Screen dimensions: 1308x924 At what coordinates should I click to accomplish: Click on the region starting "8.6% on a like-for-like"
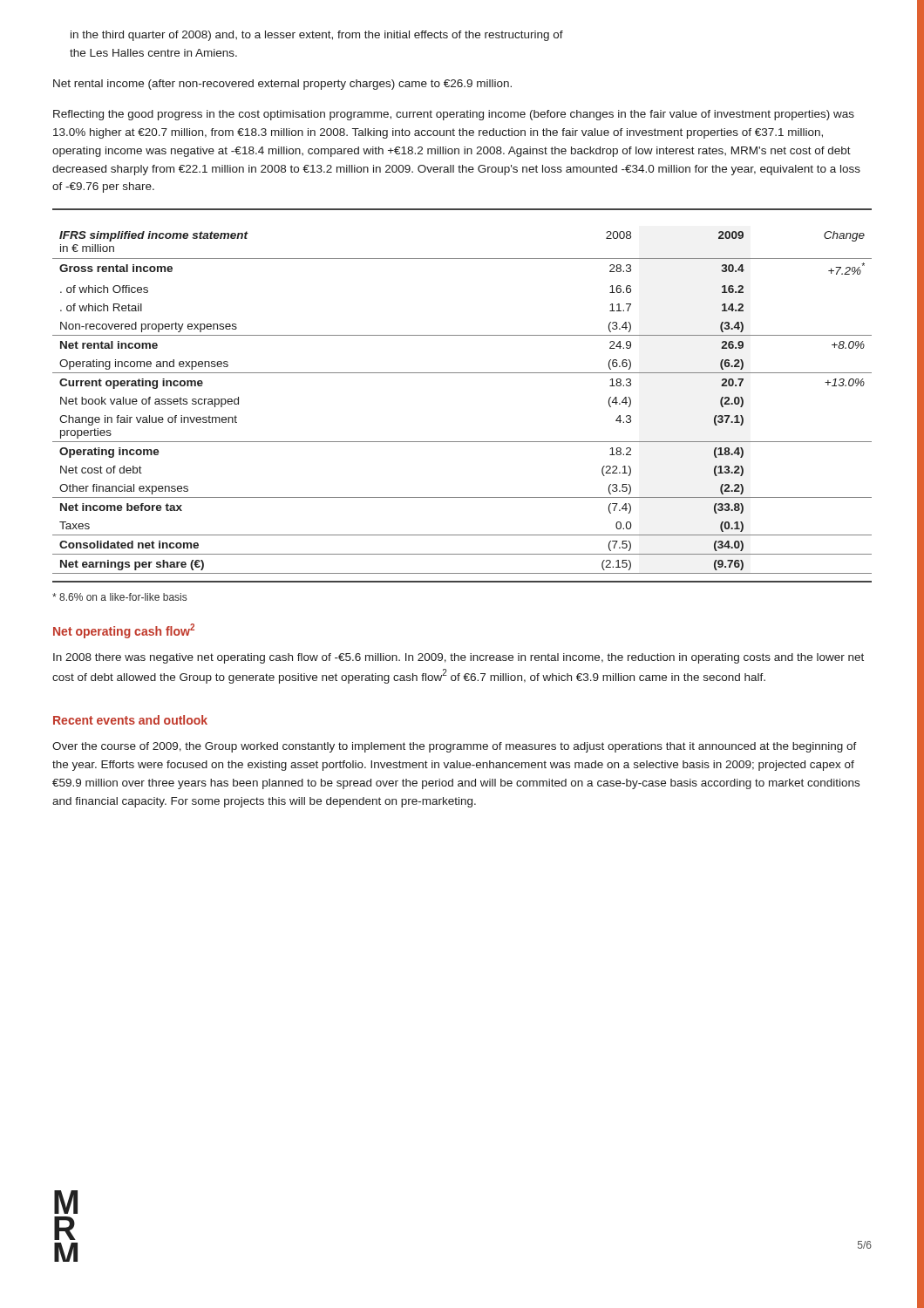point(120,597)
